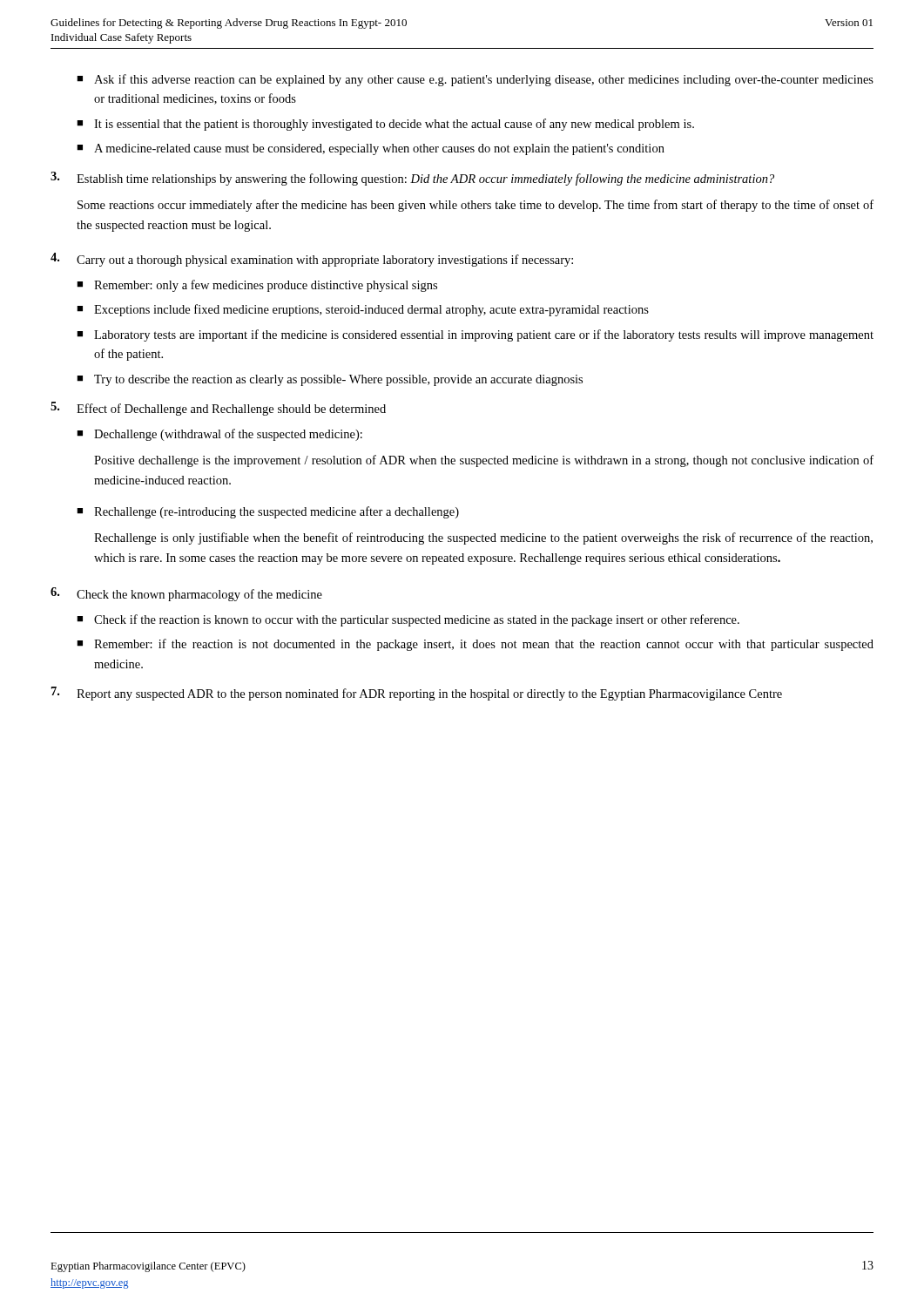Where is the passage that starts "■ Laboratory tests are important if"?
The image size is (924, 1307).
475,344
